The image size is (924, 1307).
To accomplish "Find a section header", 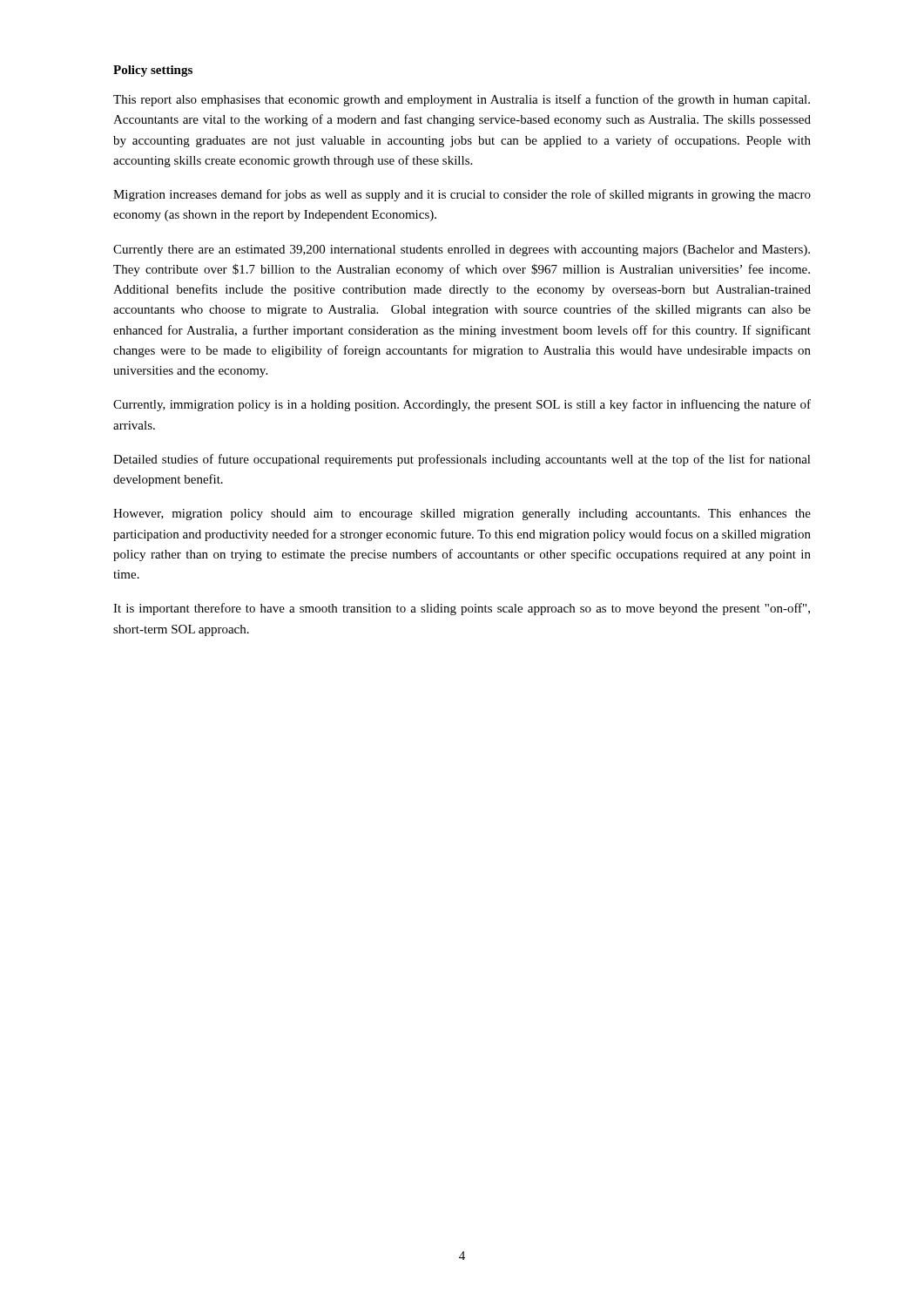I will tap(153, 70).
